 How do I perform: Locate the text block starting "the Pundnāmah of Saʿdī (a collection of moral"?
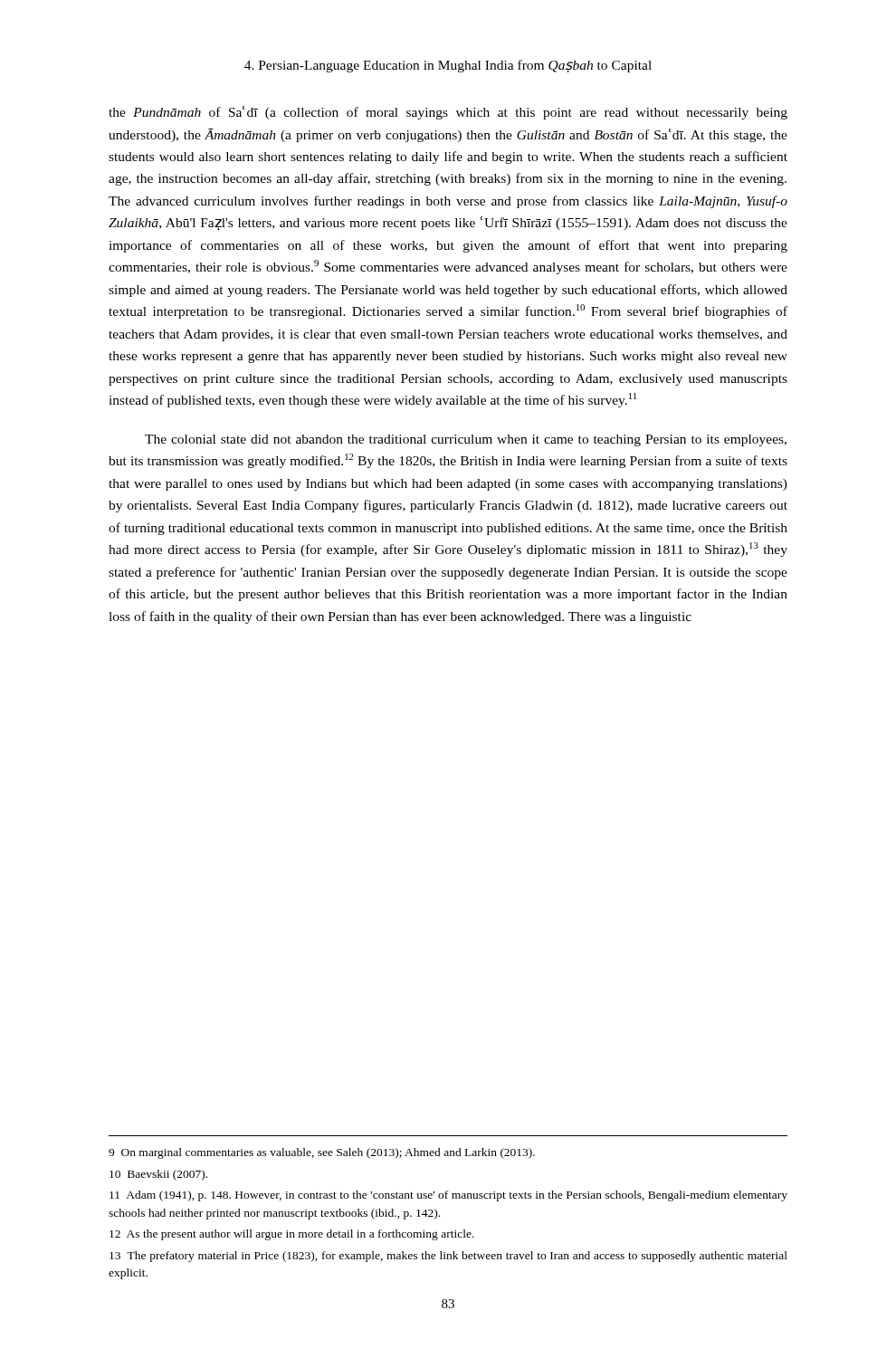click(448, 257)
